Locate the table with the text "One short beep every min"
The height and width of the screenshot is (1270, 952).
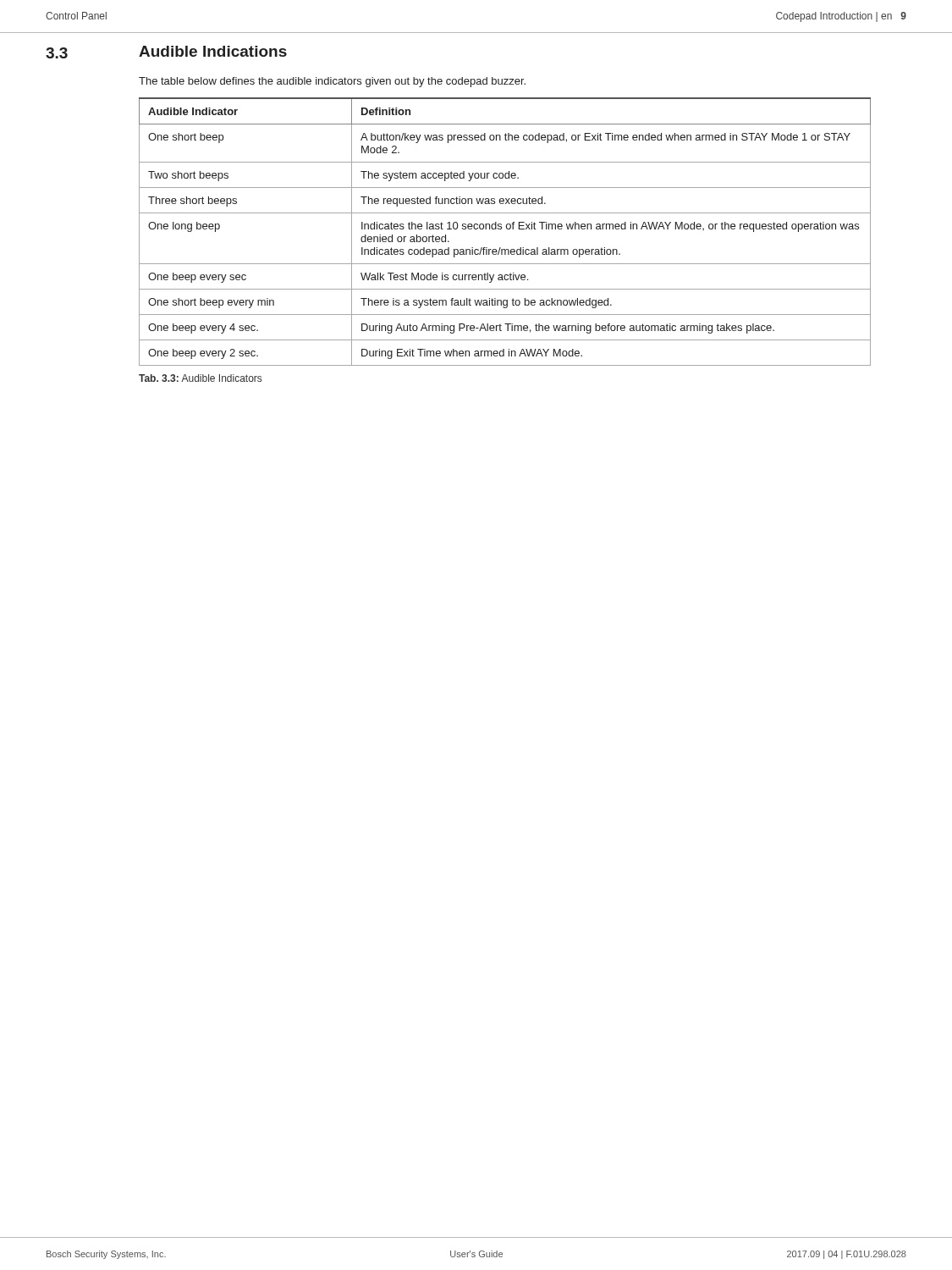[523, 232]
